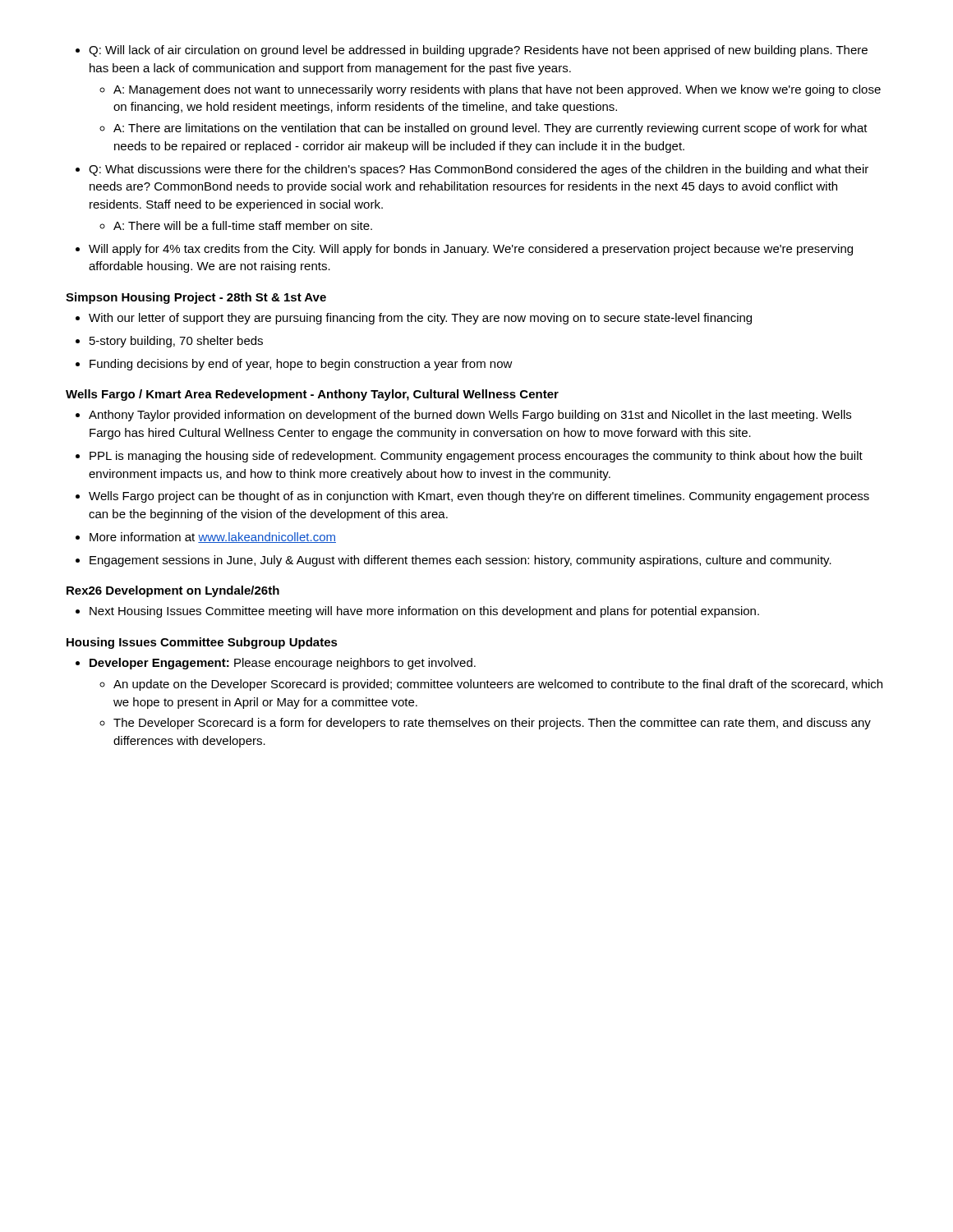Select the list item that reads "5-story building, 70 shelter beds"
The image size is (953, 1232).
[176, 340]
